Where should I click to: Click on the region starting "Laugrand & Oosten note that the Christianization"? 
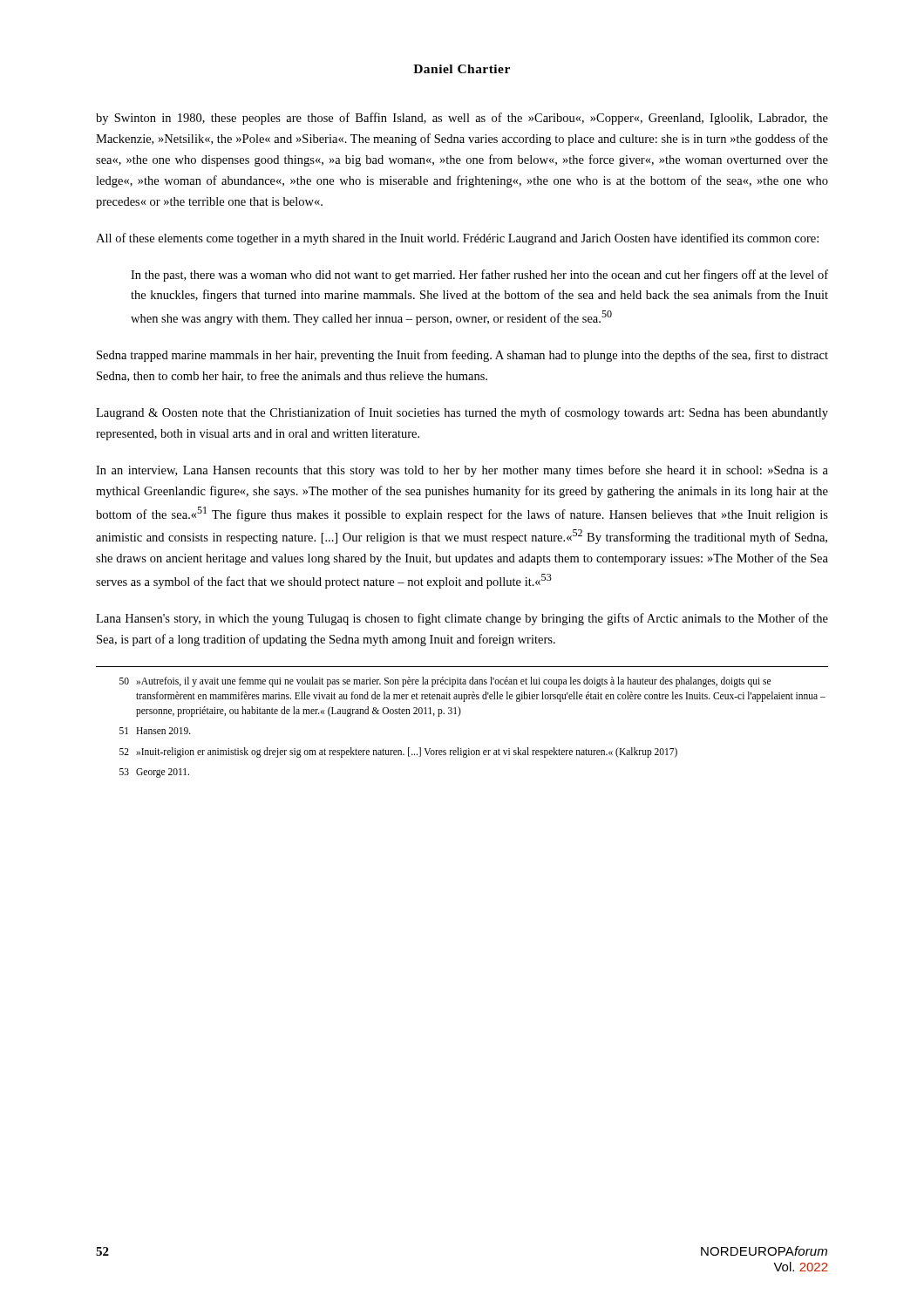click(462, 423)
